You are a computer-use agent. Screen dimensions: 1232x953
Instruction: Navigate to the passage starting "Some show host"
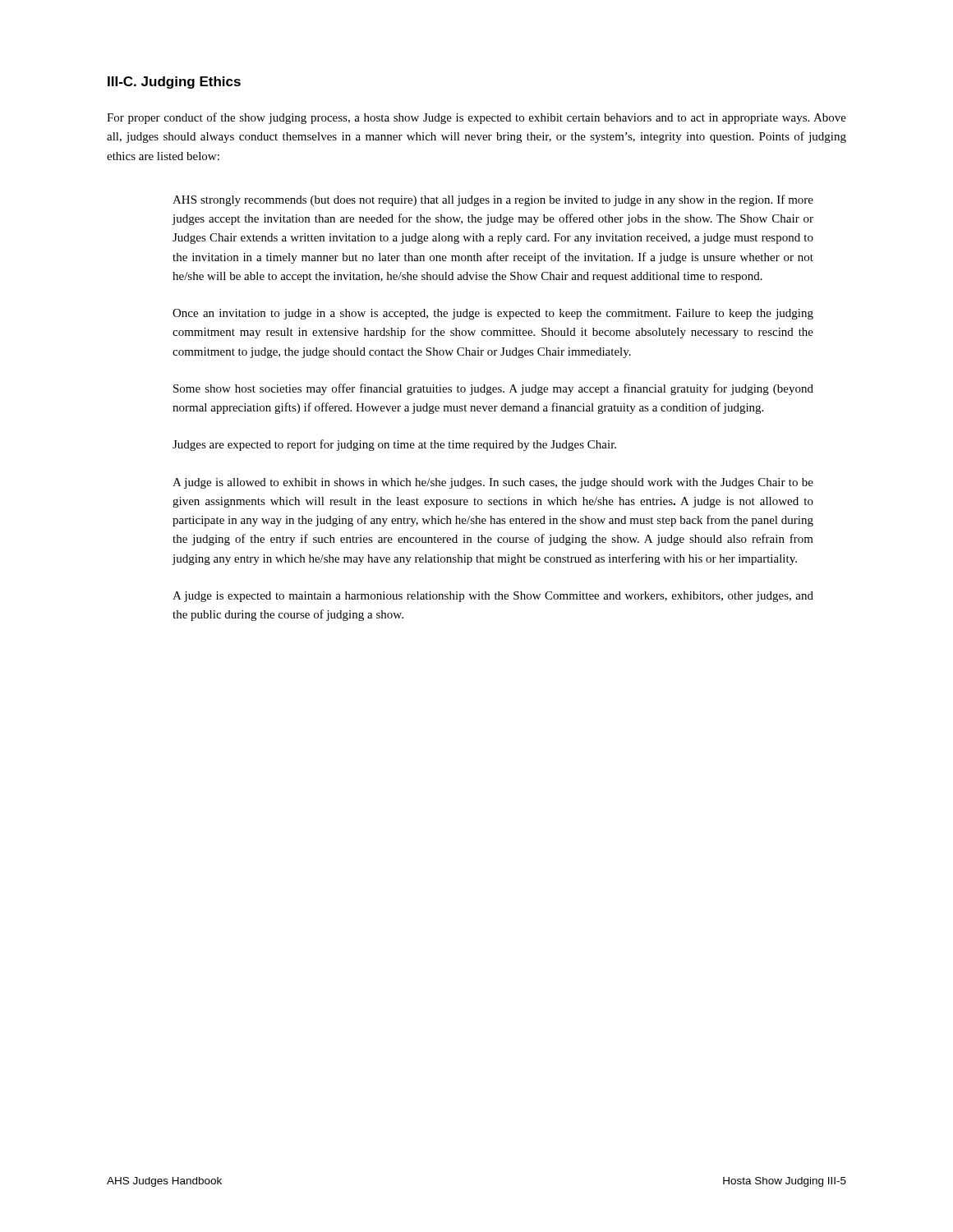click(493, 398)
